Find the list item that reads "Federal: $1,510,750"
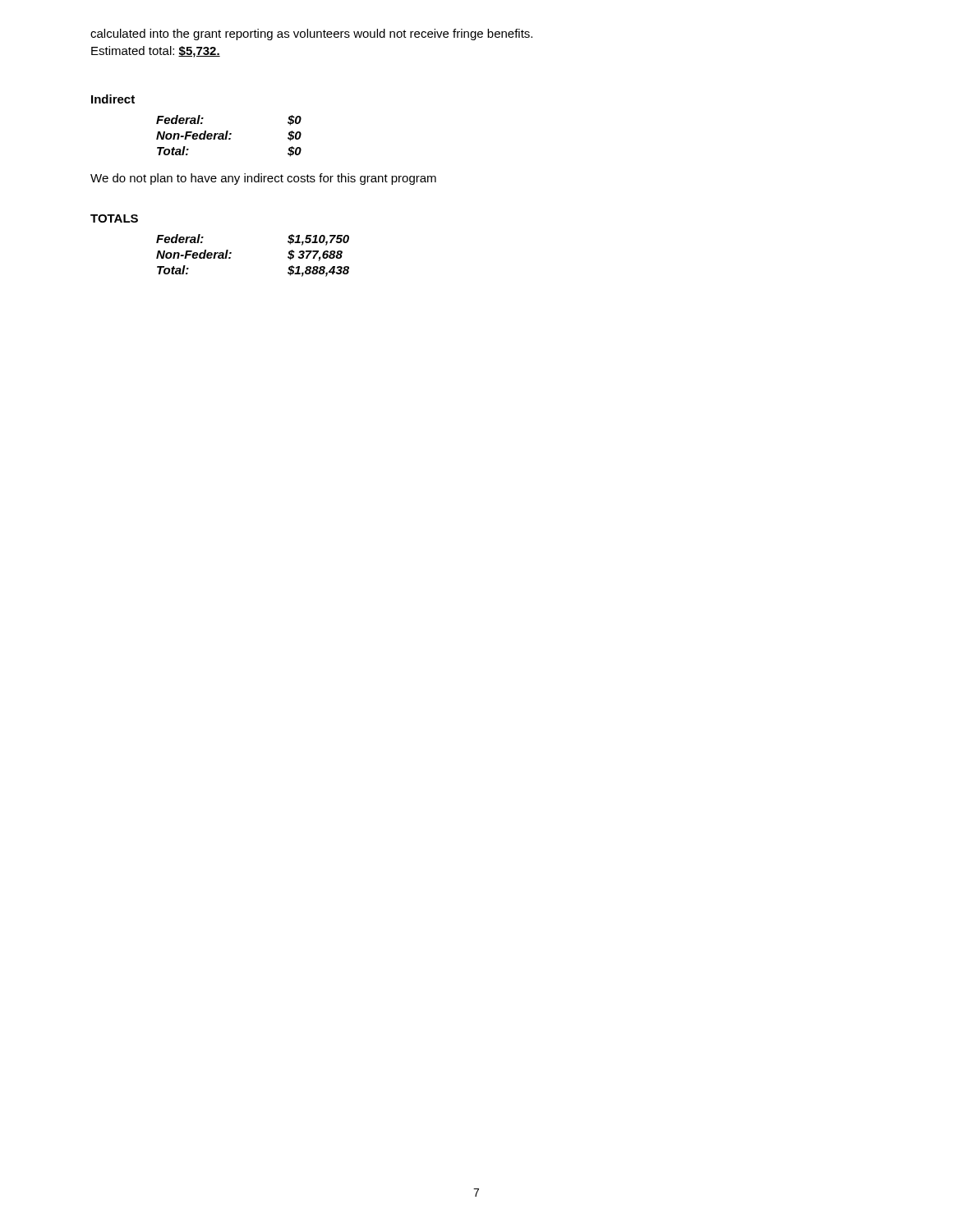The image size is (953, 1232). tap(187, 239)
